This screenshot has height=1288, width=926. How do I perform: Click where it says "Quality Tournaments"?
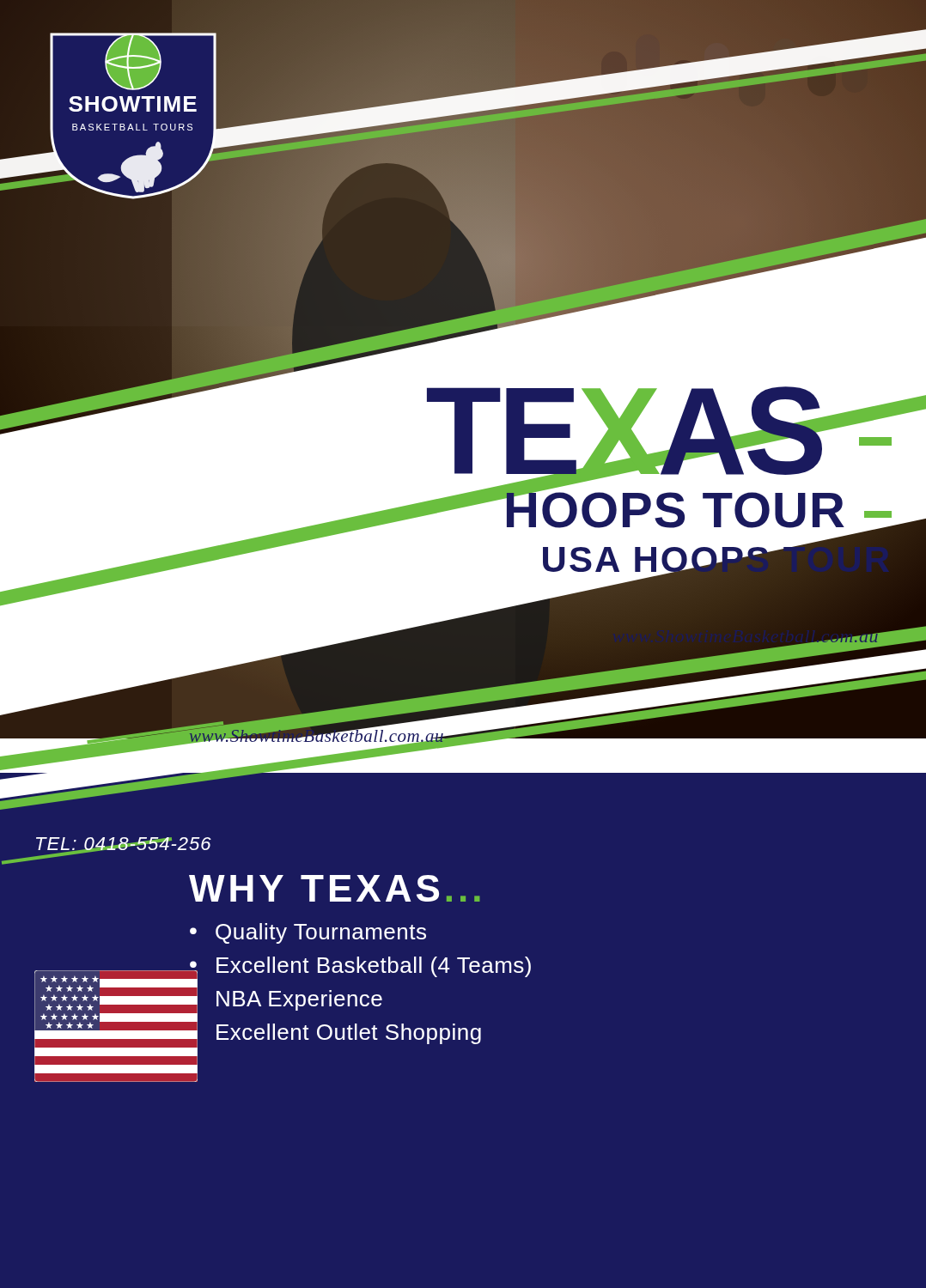click(321, 932)
